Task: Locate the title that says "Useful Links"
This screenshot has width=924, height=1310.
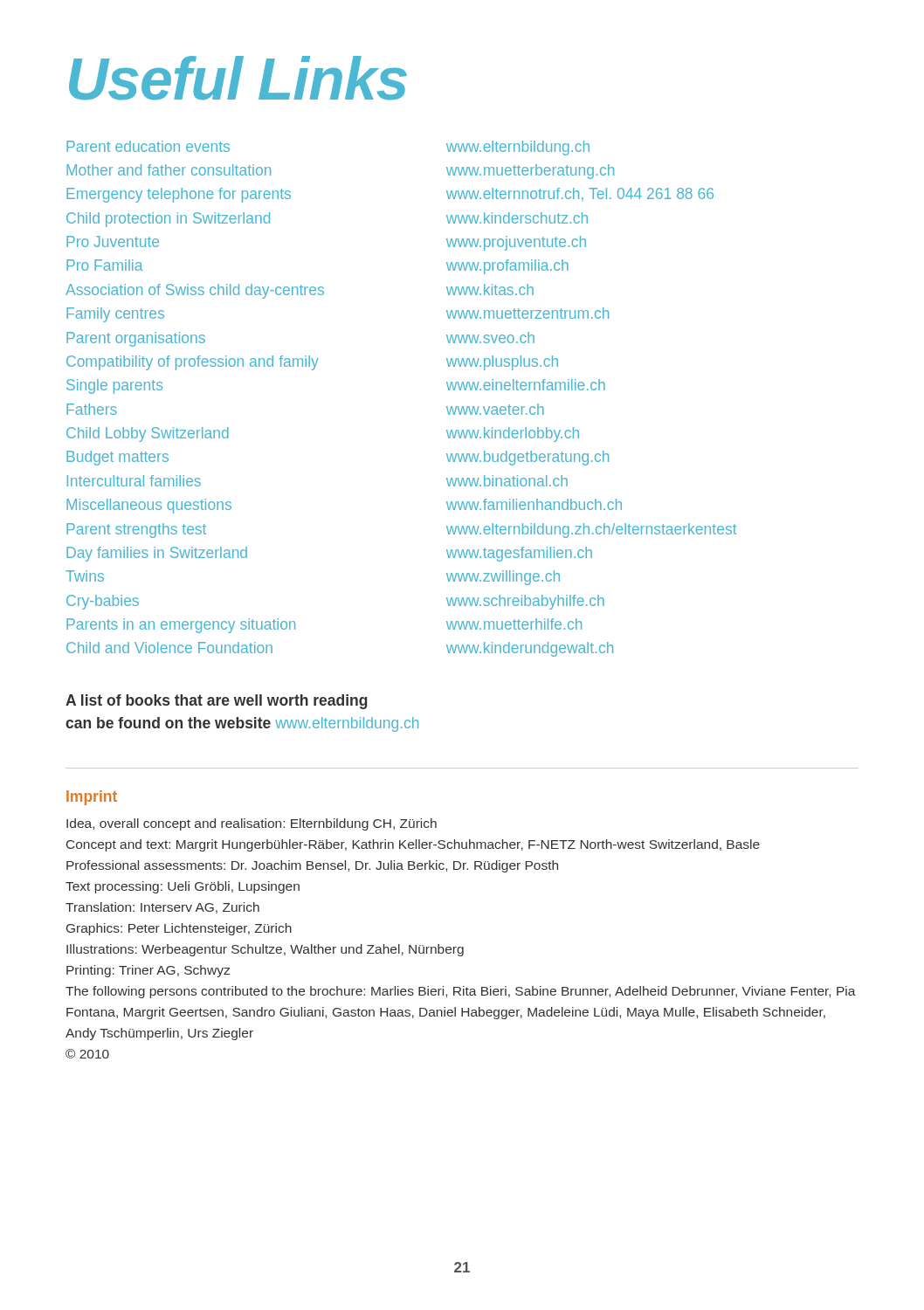Action: 237,79
